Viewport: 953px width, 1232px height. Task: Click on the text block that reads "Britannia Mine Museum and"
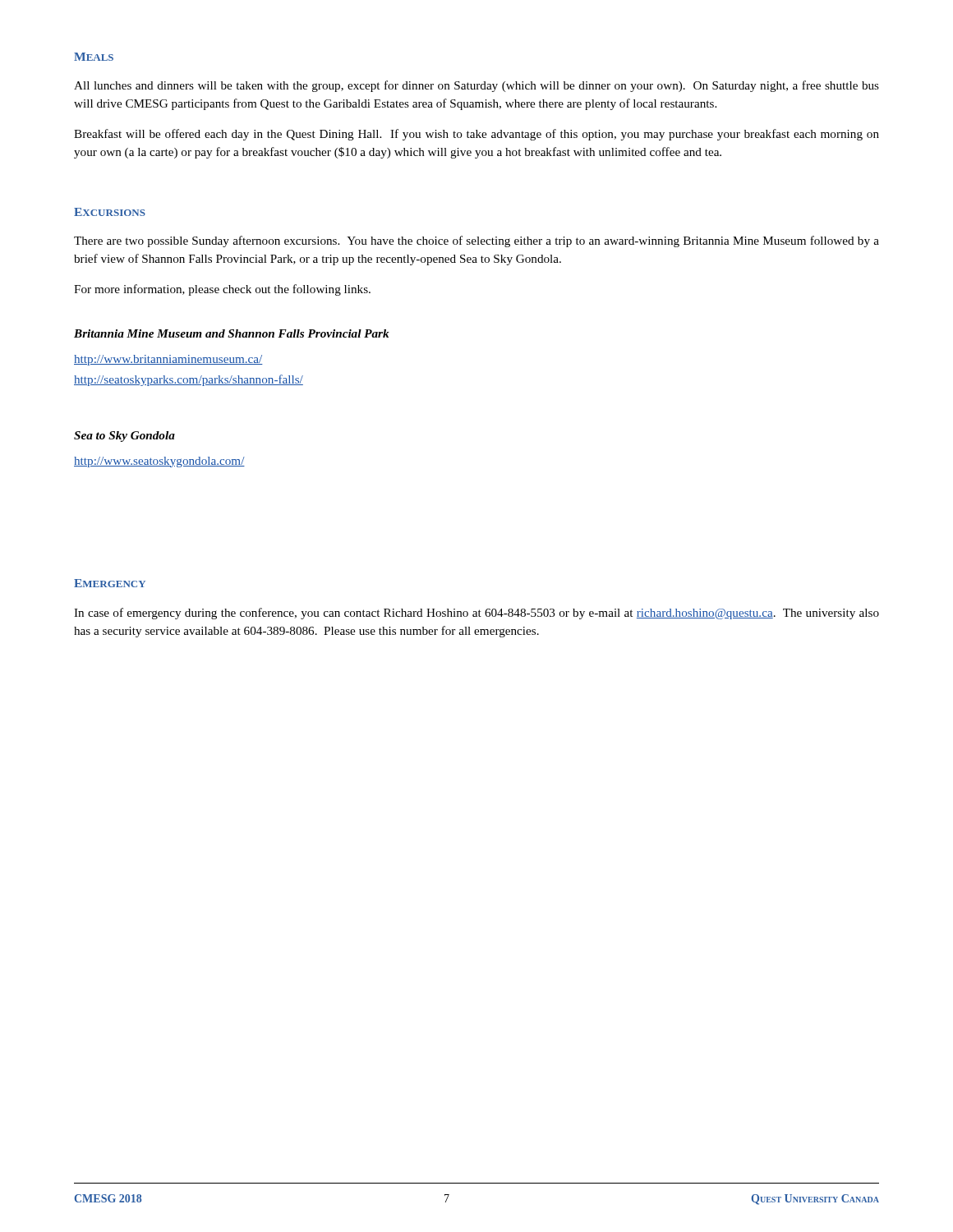(x=232, y=333)
